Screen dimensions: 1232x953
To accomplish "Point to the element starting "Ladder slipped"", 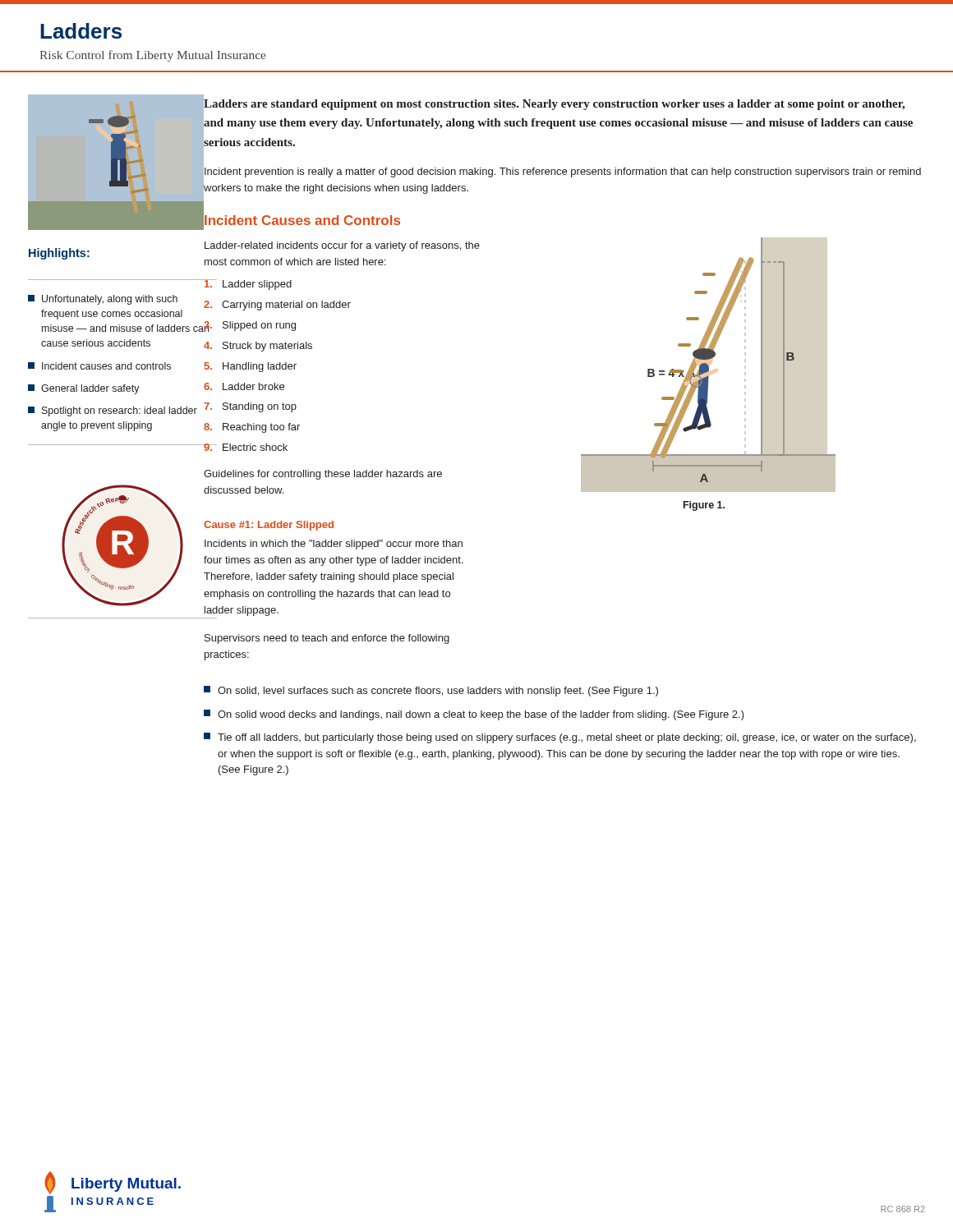I will coord(248,285).
